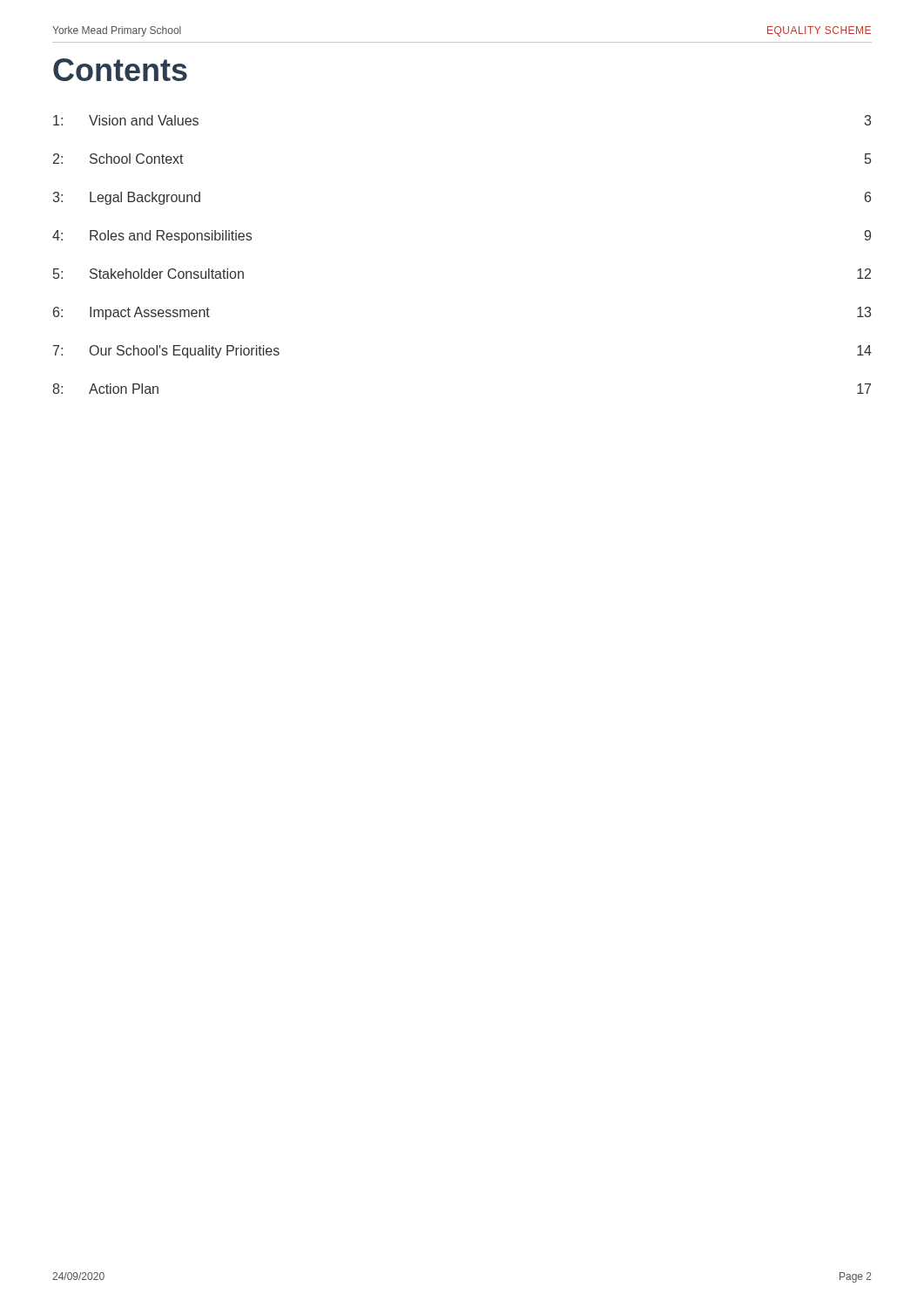Navigate to the passage starting "5: Stakeholder Consultation 12"
Image resolution: width=924 pixels, height=1307 pixels.
click(169, 275)
